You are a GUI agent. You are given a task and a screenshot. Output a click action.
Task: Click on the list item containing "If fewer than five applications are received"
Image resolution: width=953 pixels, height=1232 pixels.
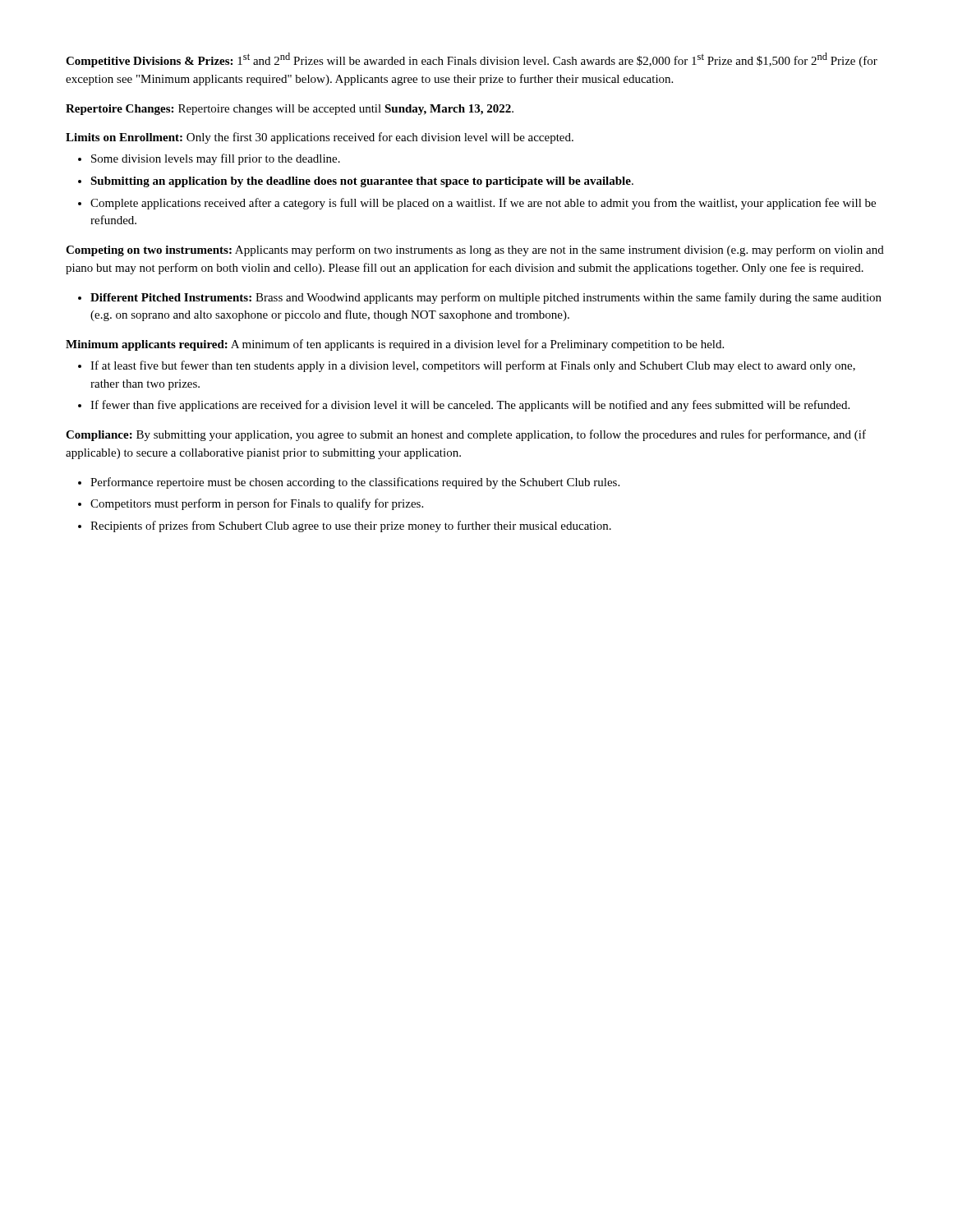pyautogui.click(x=476, y=406)
